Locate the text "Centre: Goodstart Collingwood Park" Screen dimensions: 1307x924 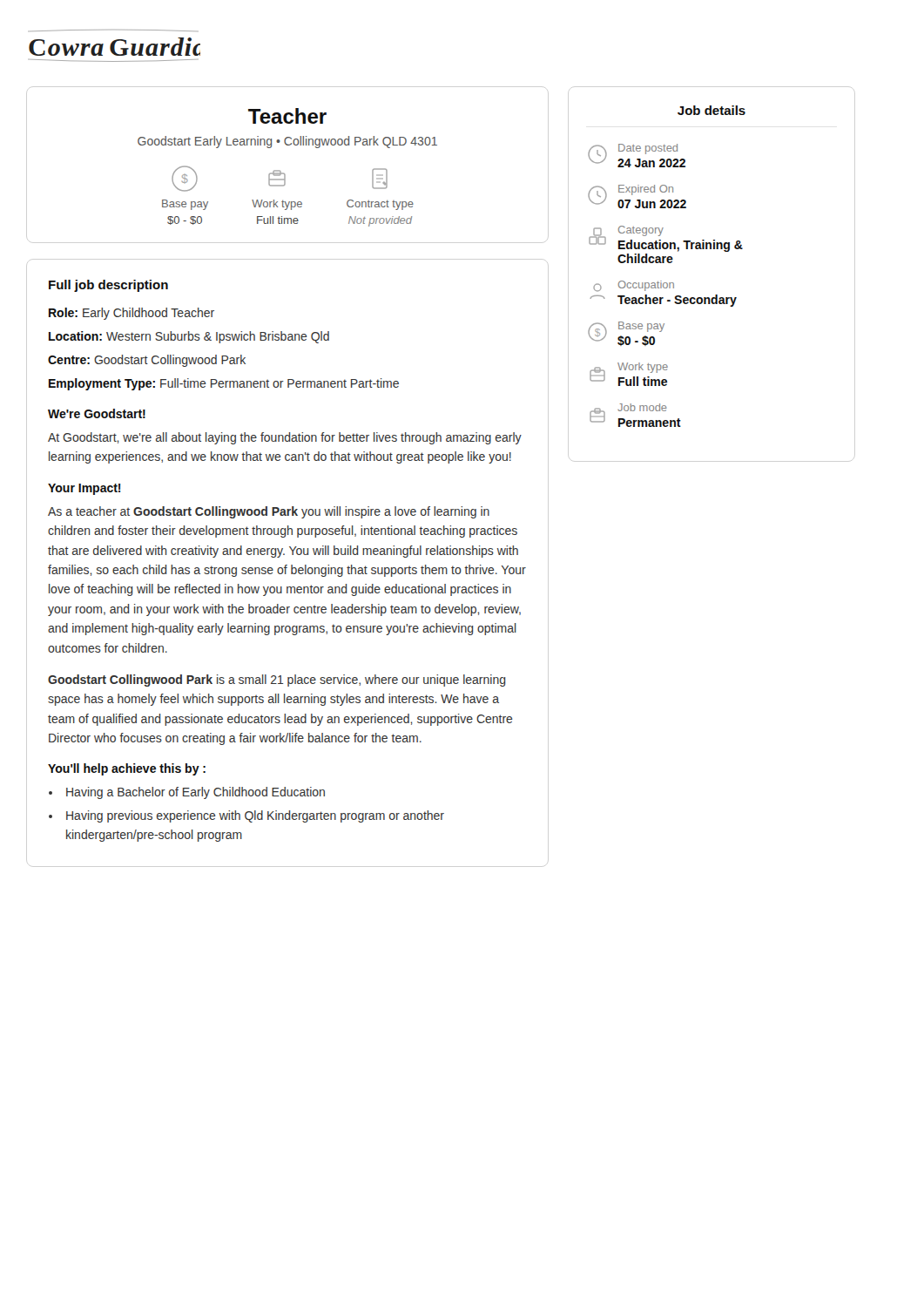pos(147,360)
